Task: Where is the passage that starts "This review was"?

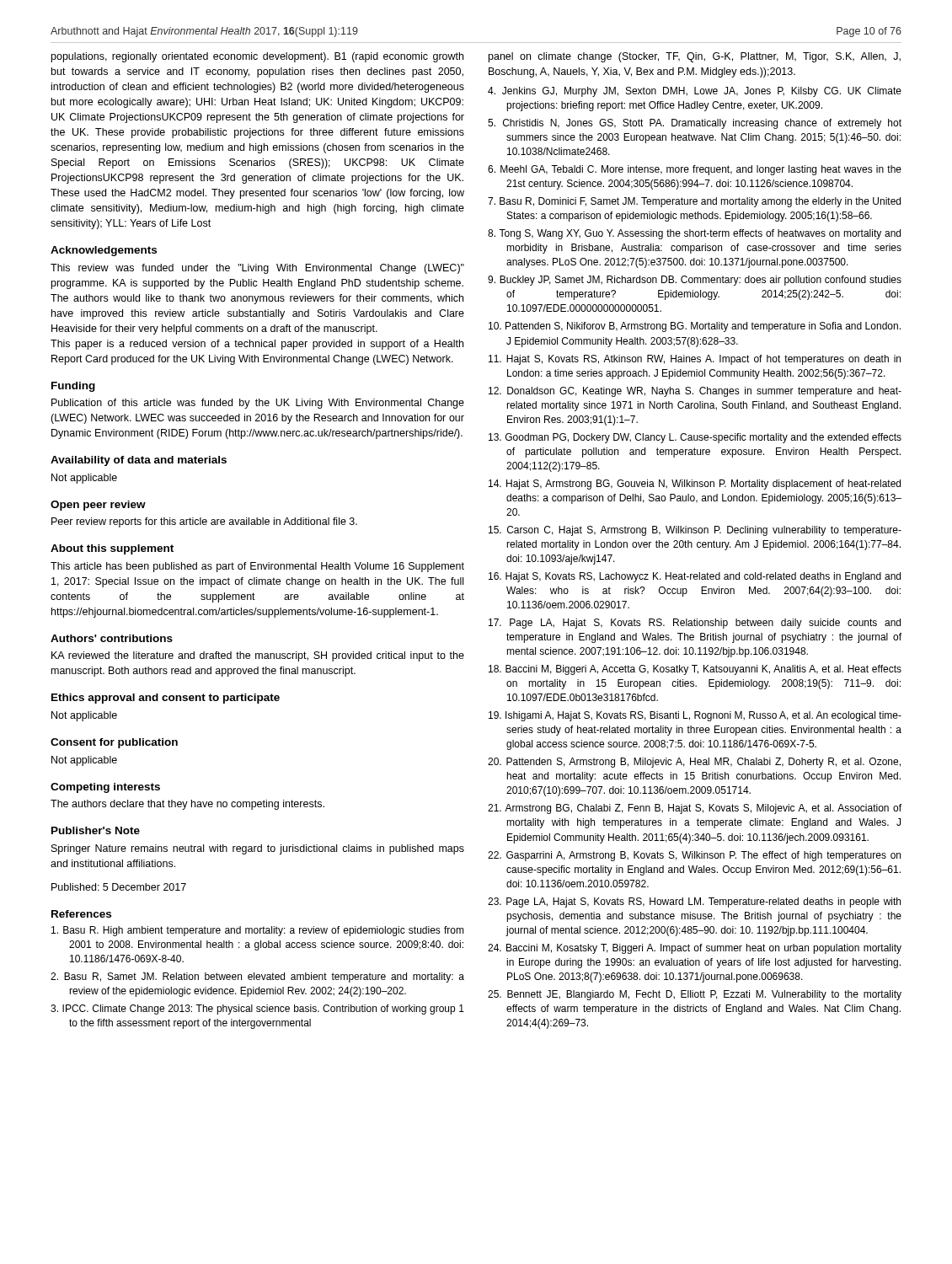Action: click(x=257, y=313)
